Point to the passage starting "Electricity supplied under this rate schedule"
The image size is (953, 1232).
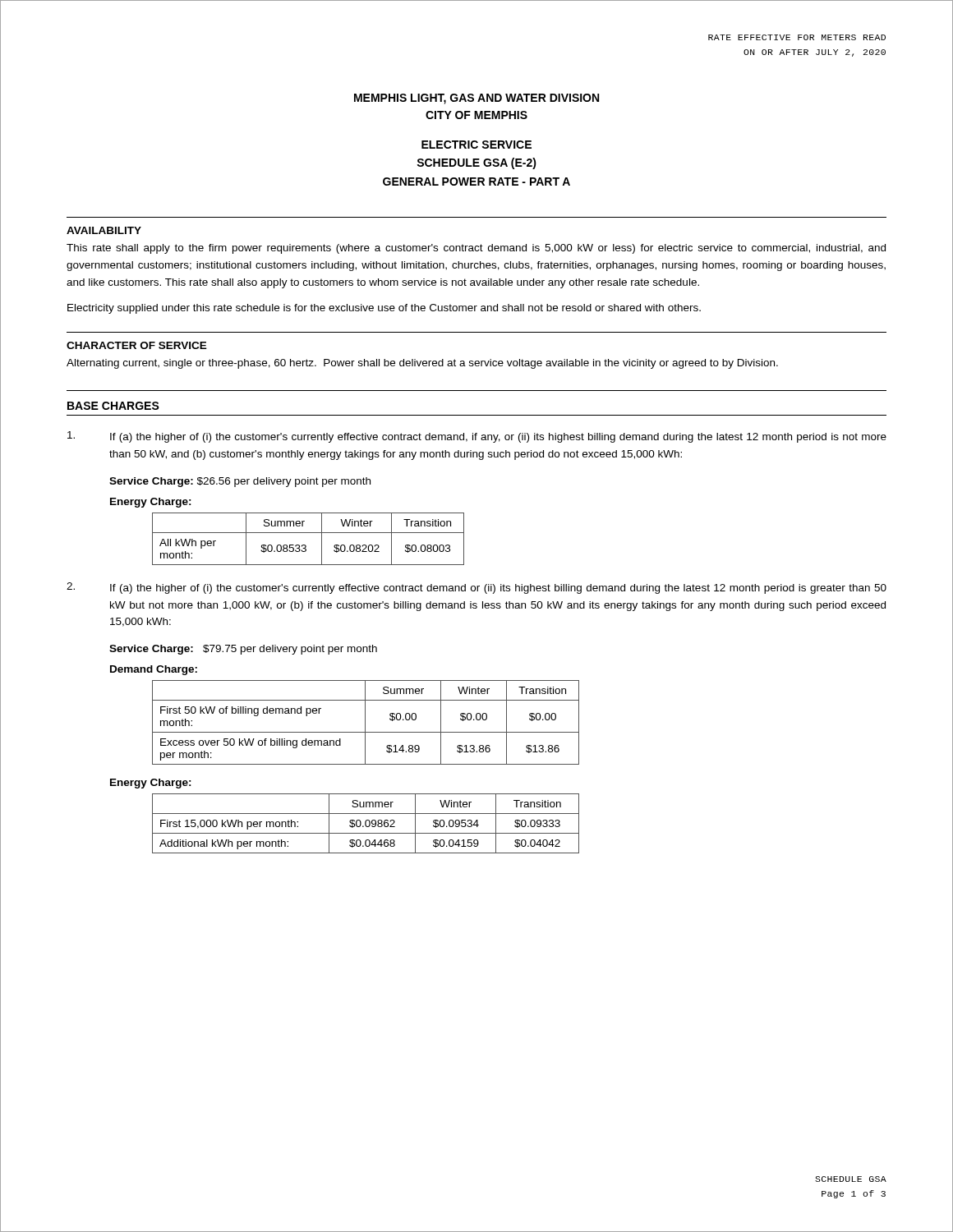tap(384, 308)
